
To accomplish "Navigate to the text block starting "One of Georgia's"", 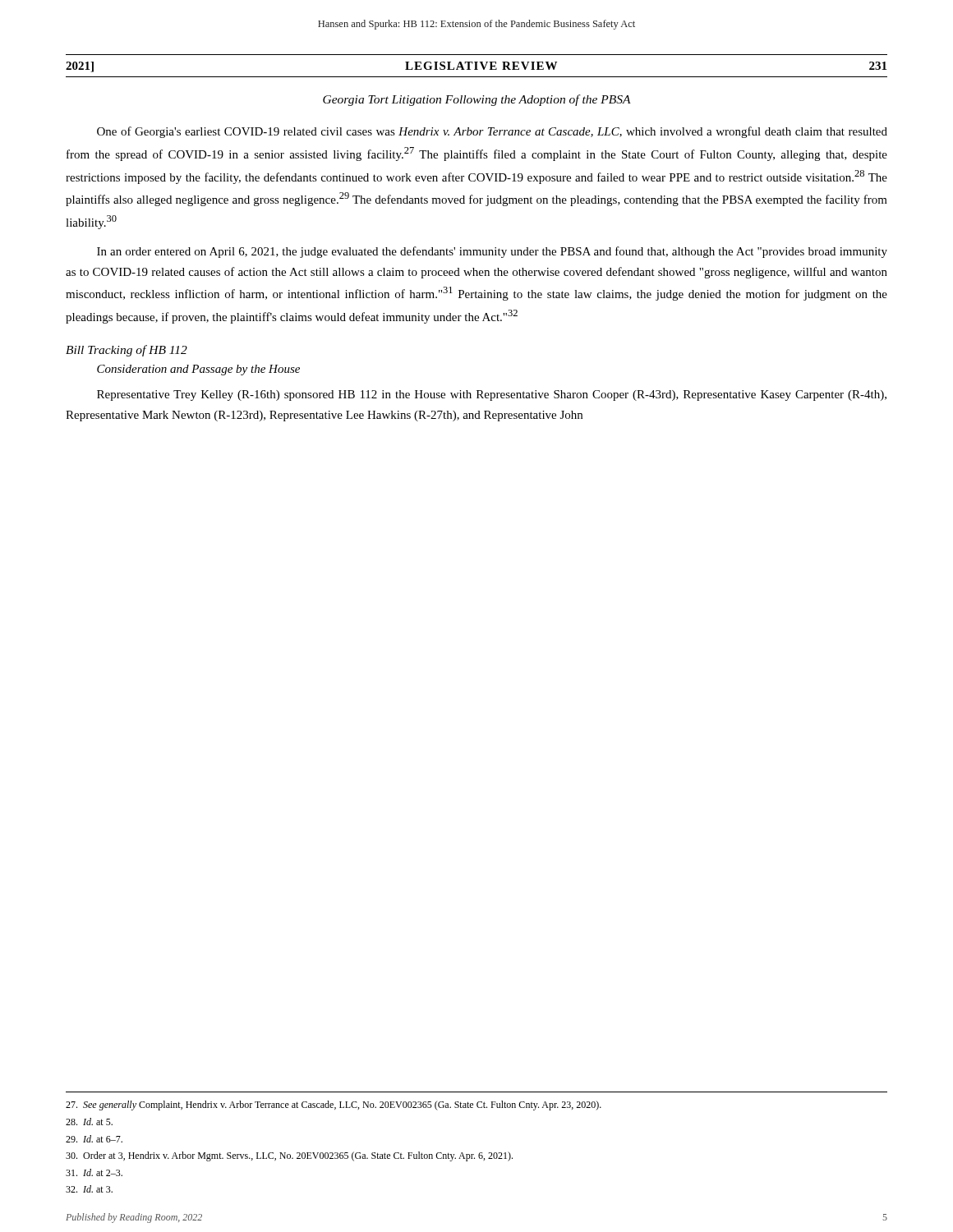I will click(476, 177).
